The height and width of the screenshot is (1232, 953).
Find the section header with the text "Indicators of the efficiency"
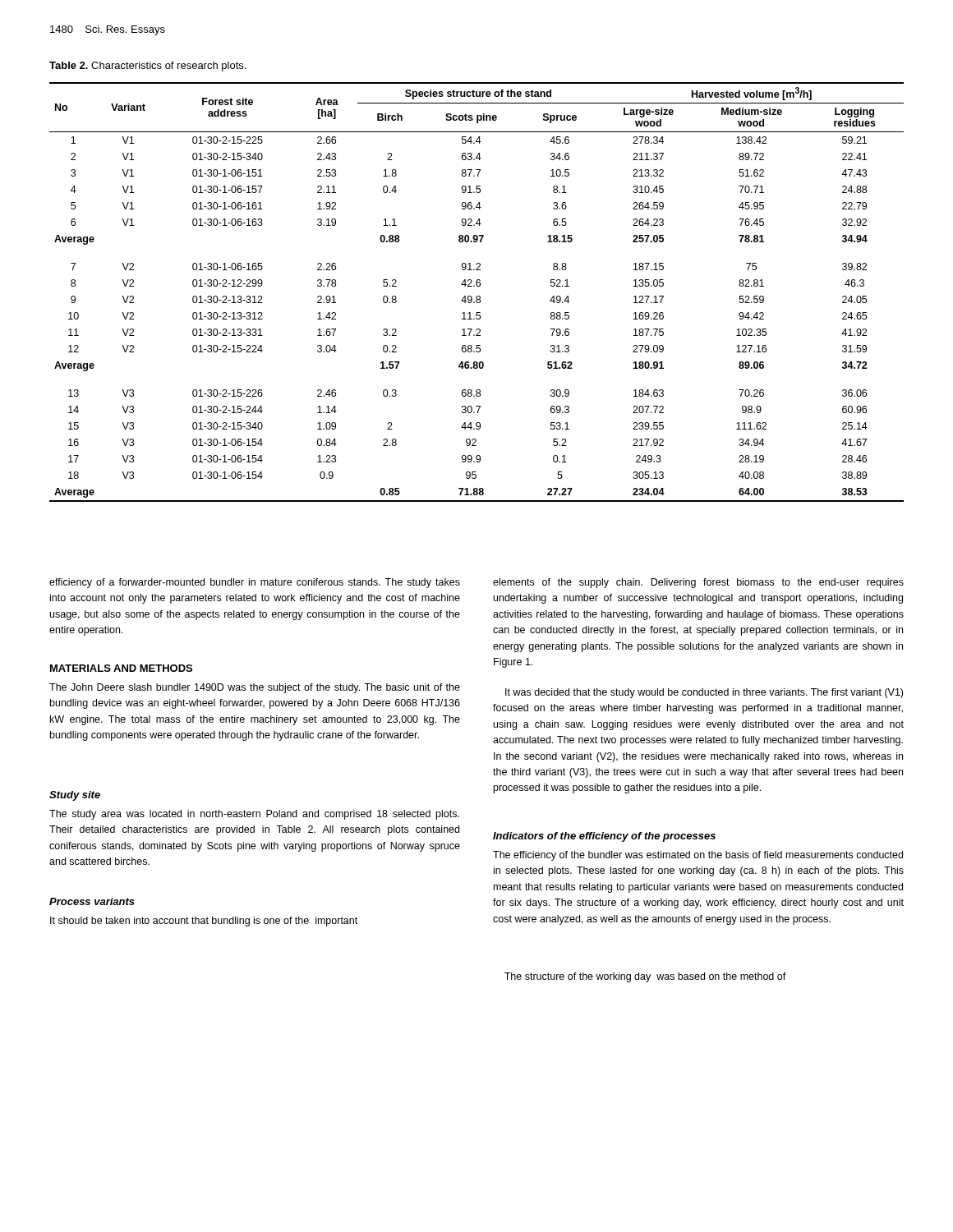(x=604, y=836)
